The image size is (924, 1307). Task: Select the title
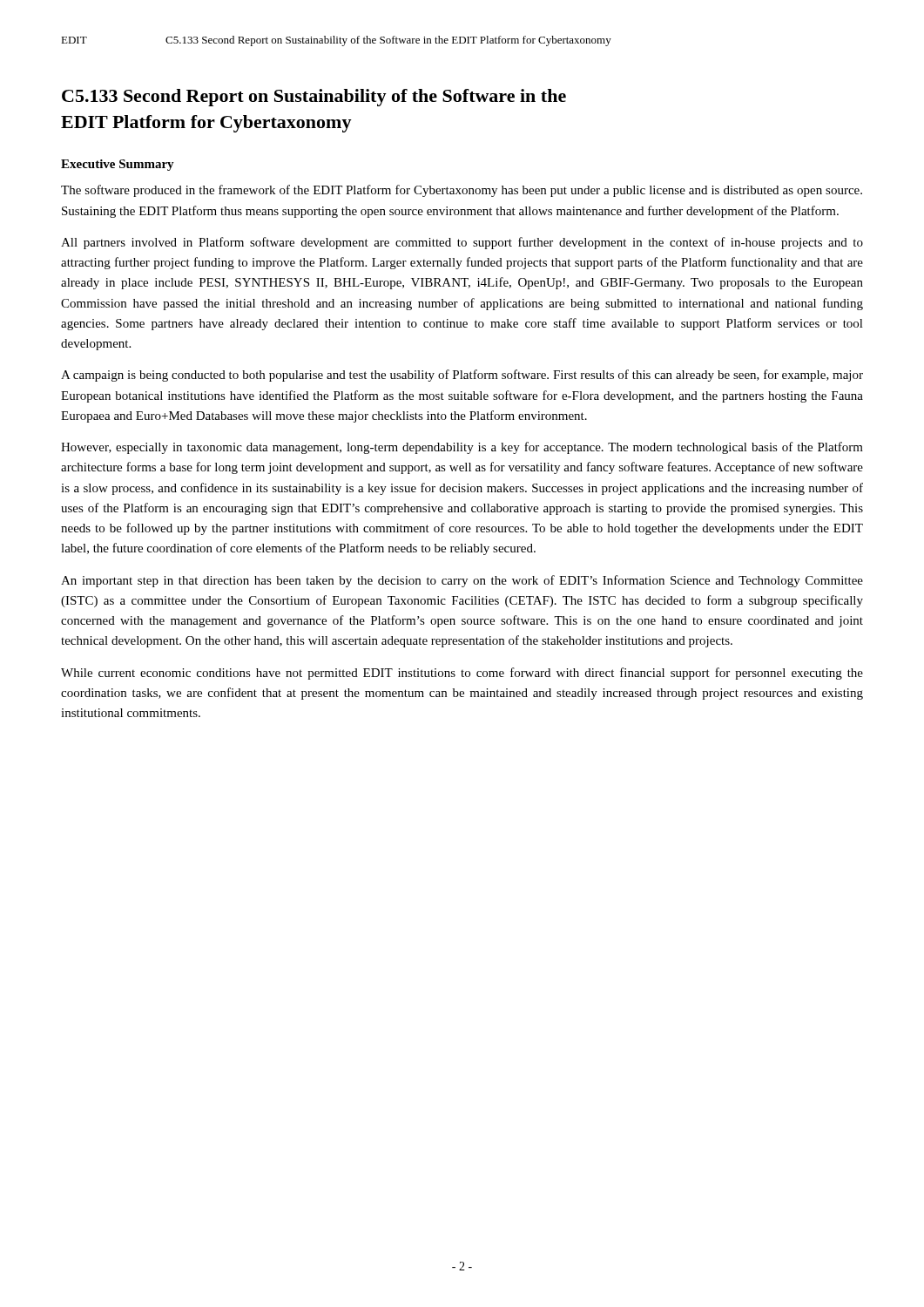[462, 109]
